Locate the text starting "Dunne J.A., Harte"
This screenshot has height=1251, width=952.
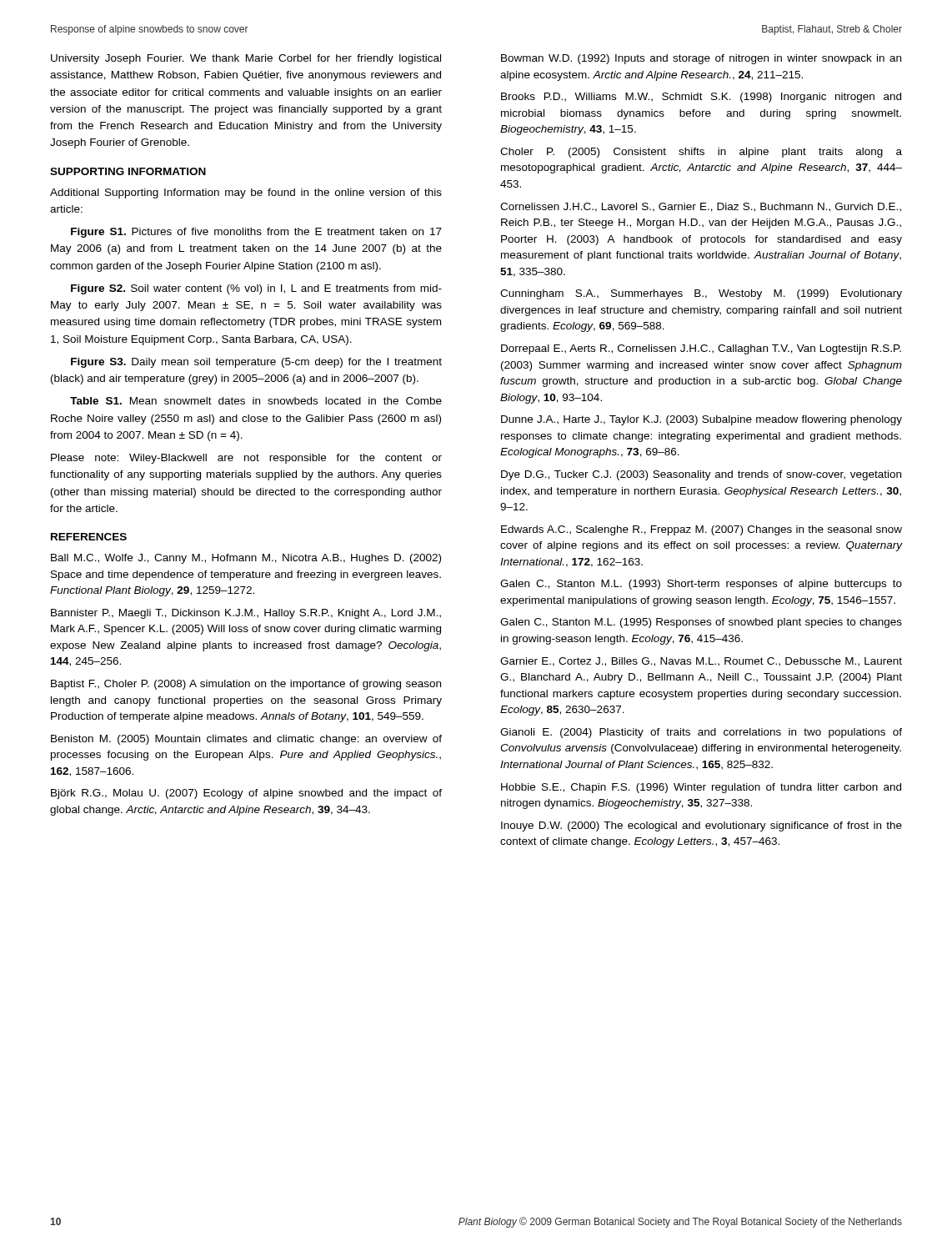(701, 436)
